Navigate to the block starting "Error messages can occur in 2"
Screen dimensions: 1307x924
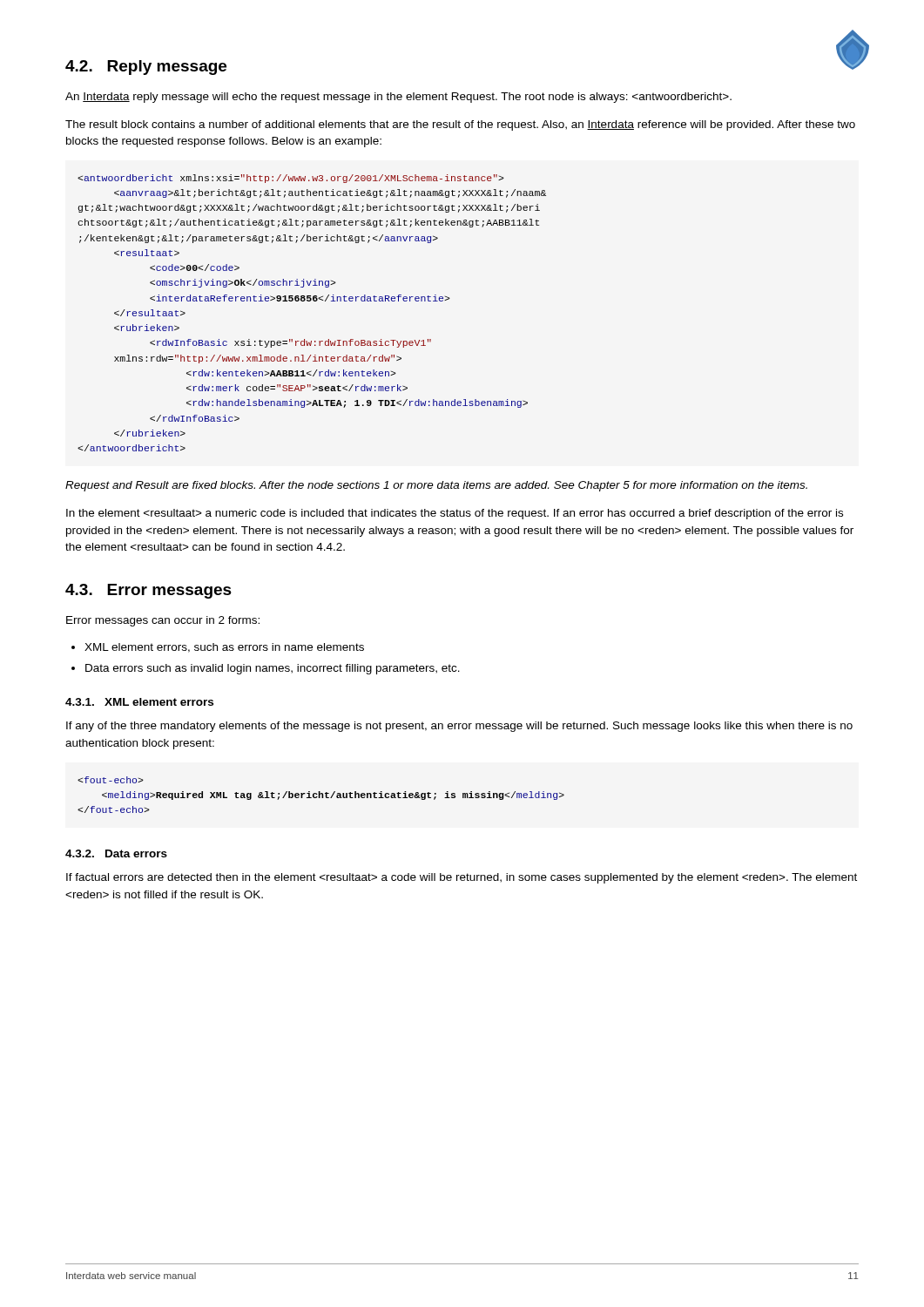coord(163,621)
